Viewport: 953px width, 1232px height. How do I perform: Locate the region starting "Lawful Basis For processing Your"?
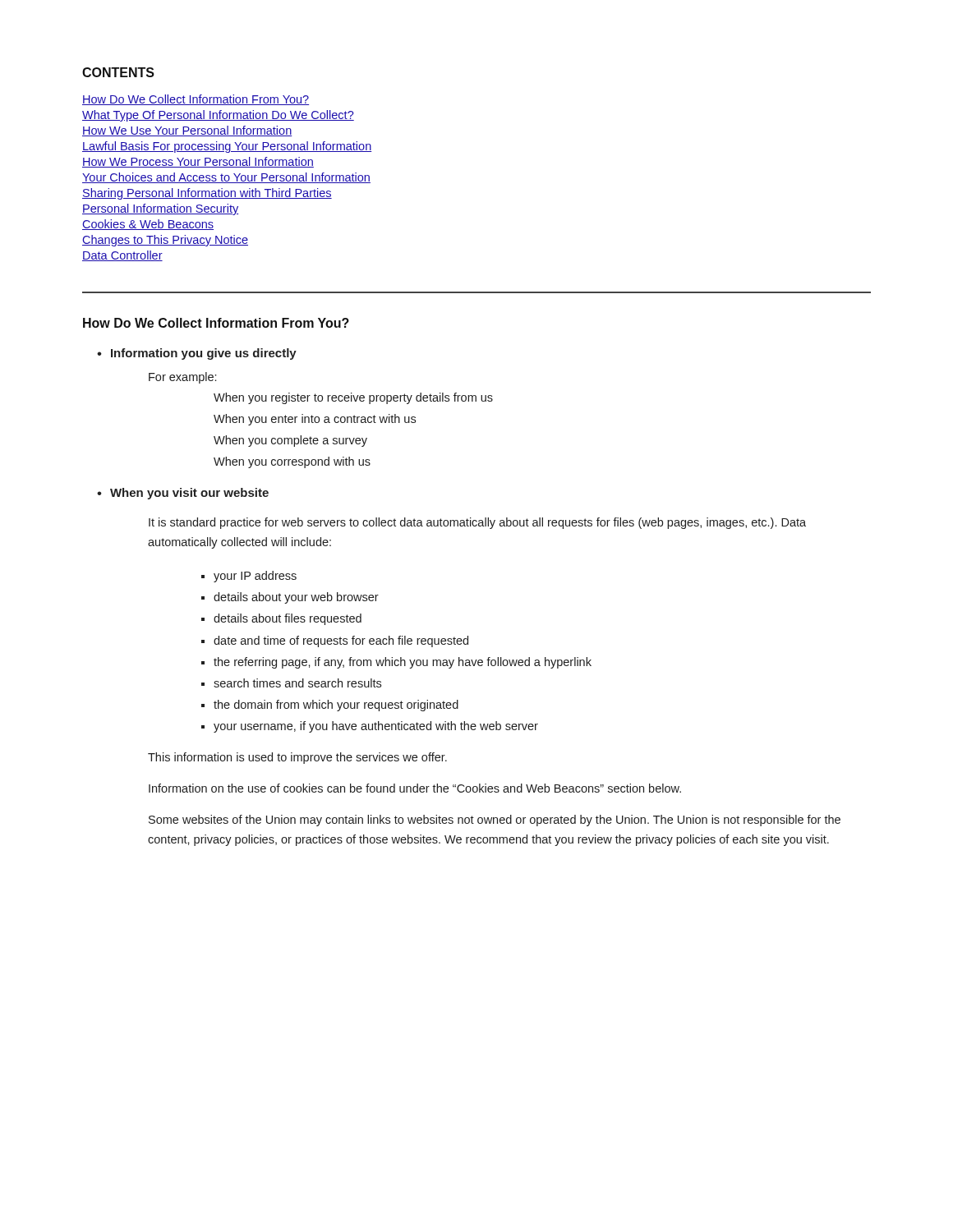tap(227, 146)
